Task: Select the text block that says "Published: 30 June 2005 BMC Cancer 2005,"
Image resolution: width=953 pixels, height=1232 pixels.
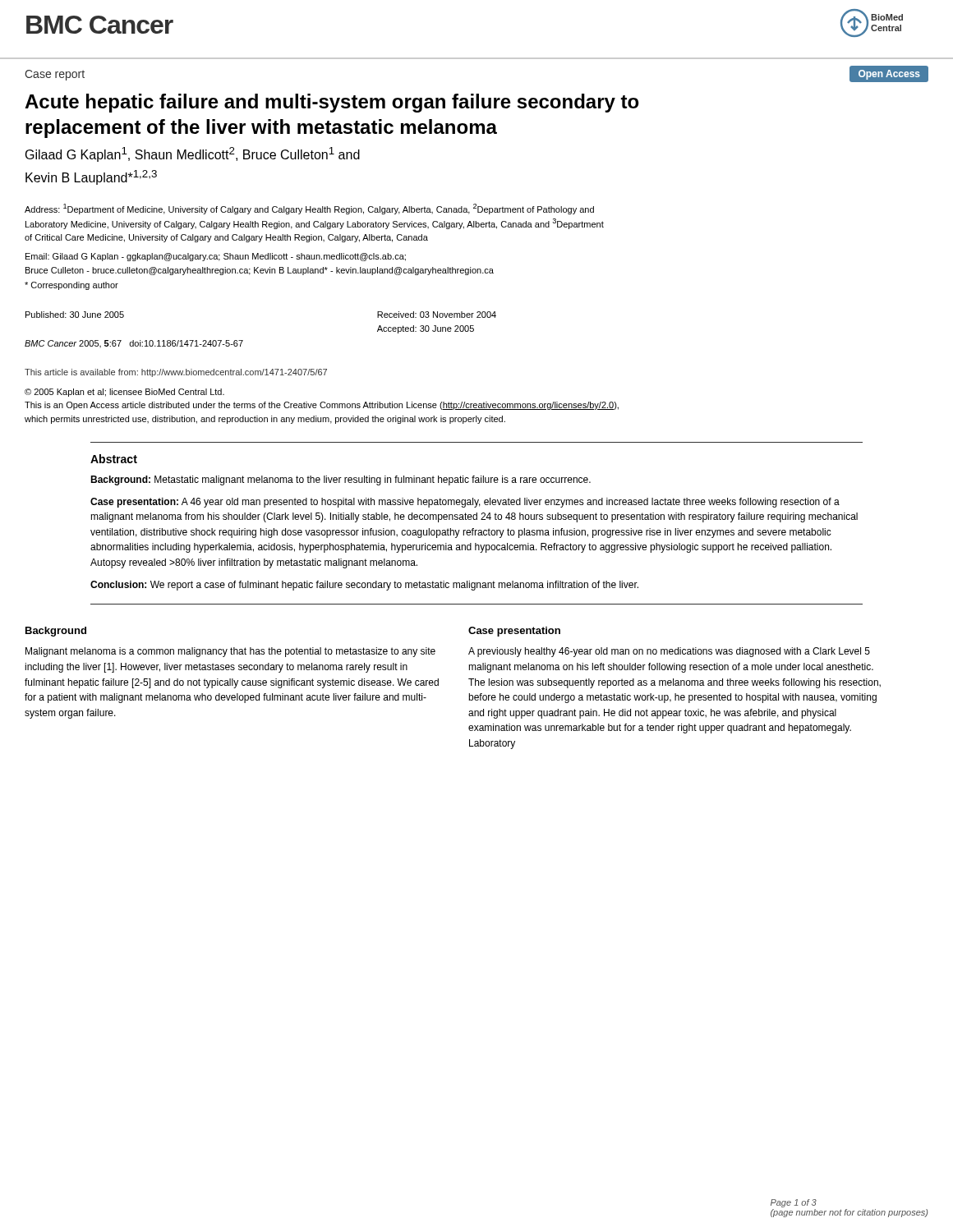Action: (176, 343)
